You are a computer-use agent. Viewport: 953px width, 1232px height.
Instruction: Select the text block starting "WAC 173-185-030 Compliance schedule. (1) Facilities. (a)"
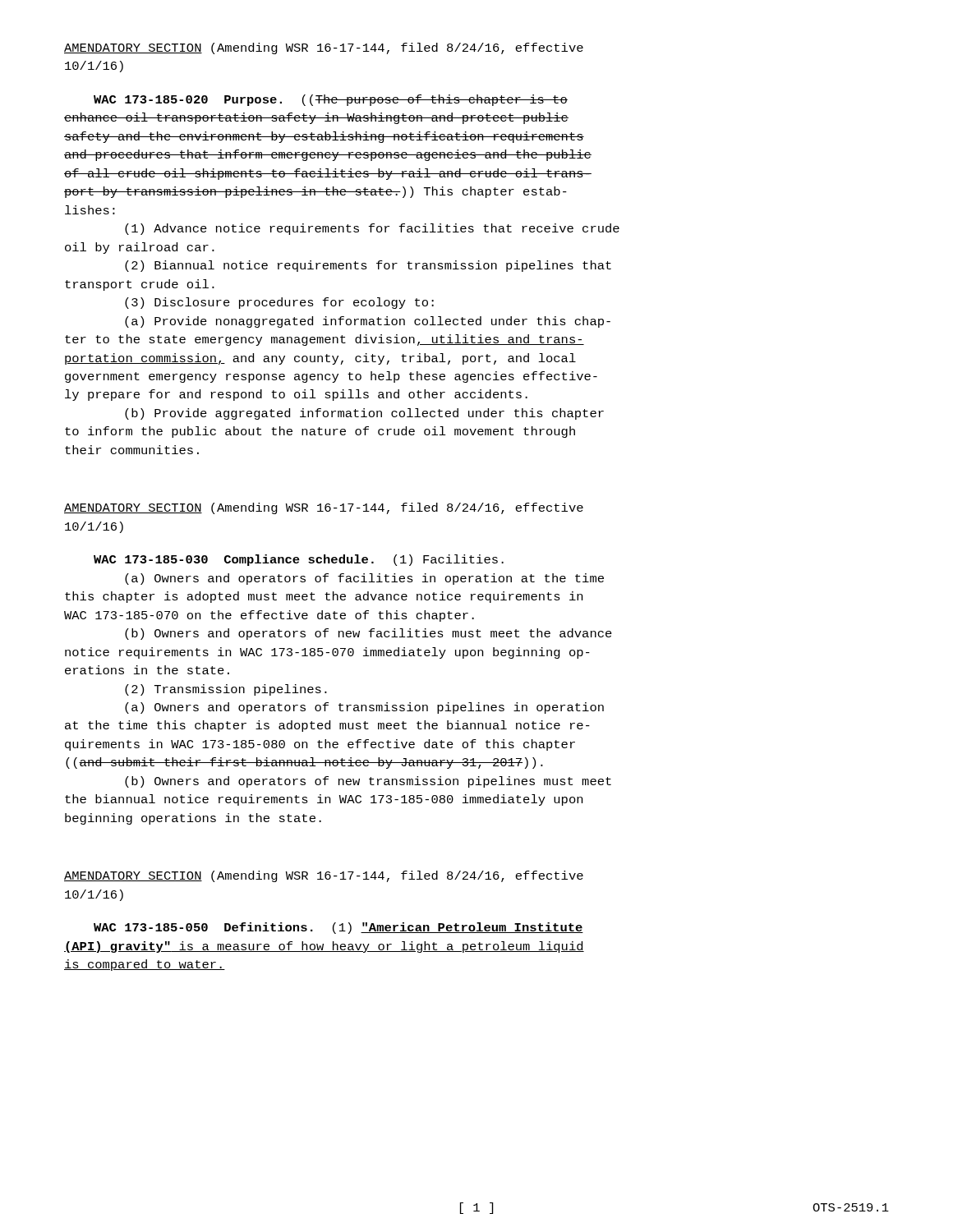pyautogui.click(x=299, y=560)
